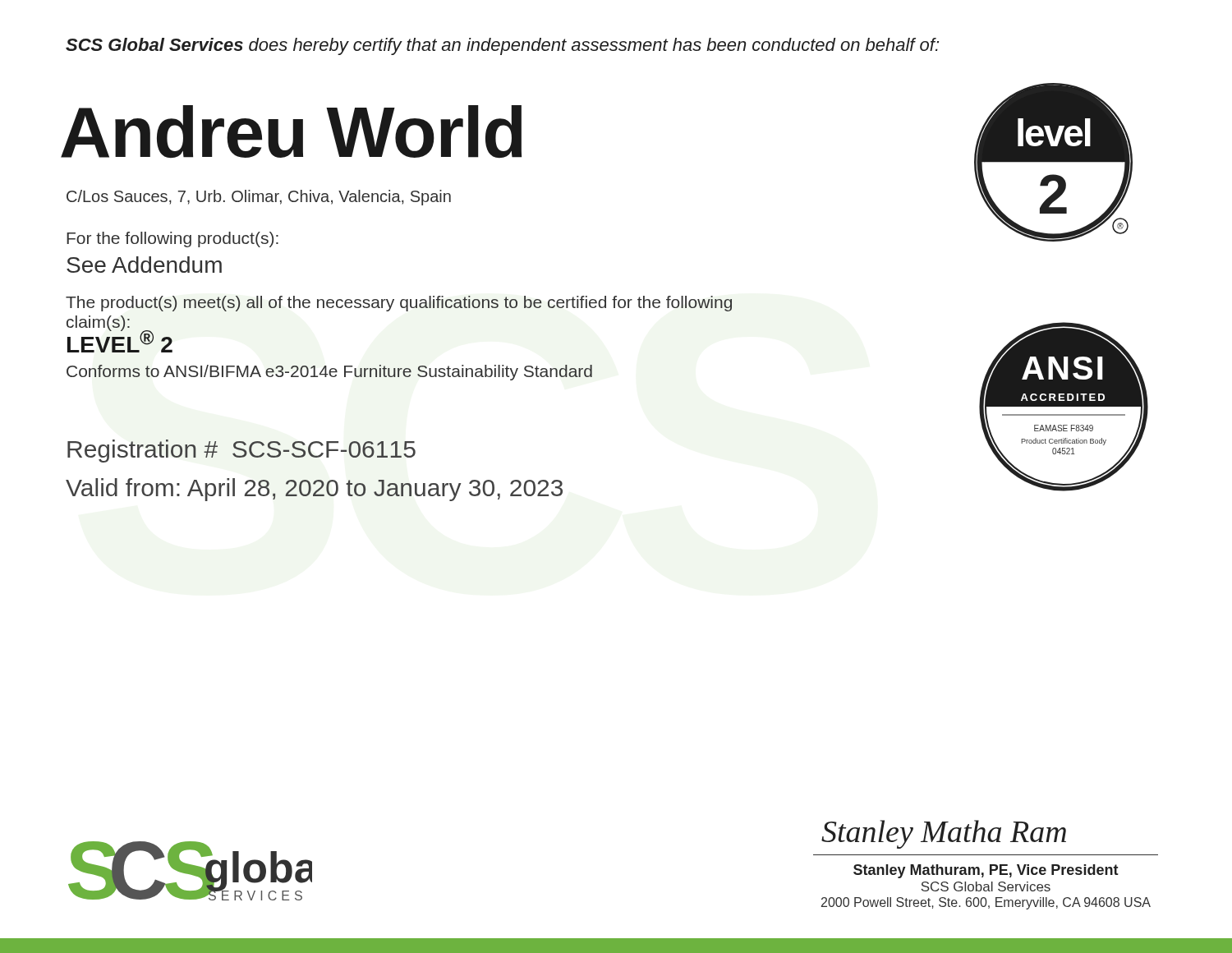Locate the block starting "For the following product(s):"
Viewport: 1232px width, 953px height.
[x=173, y=238]
